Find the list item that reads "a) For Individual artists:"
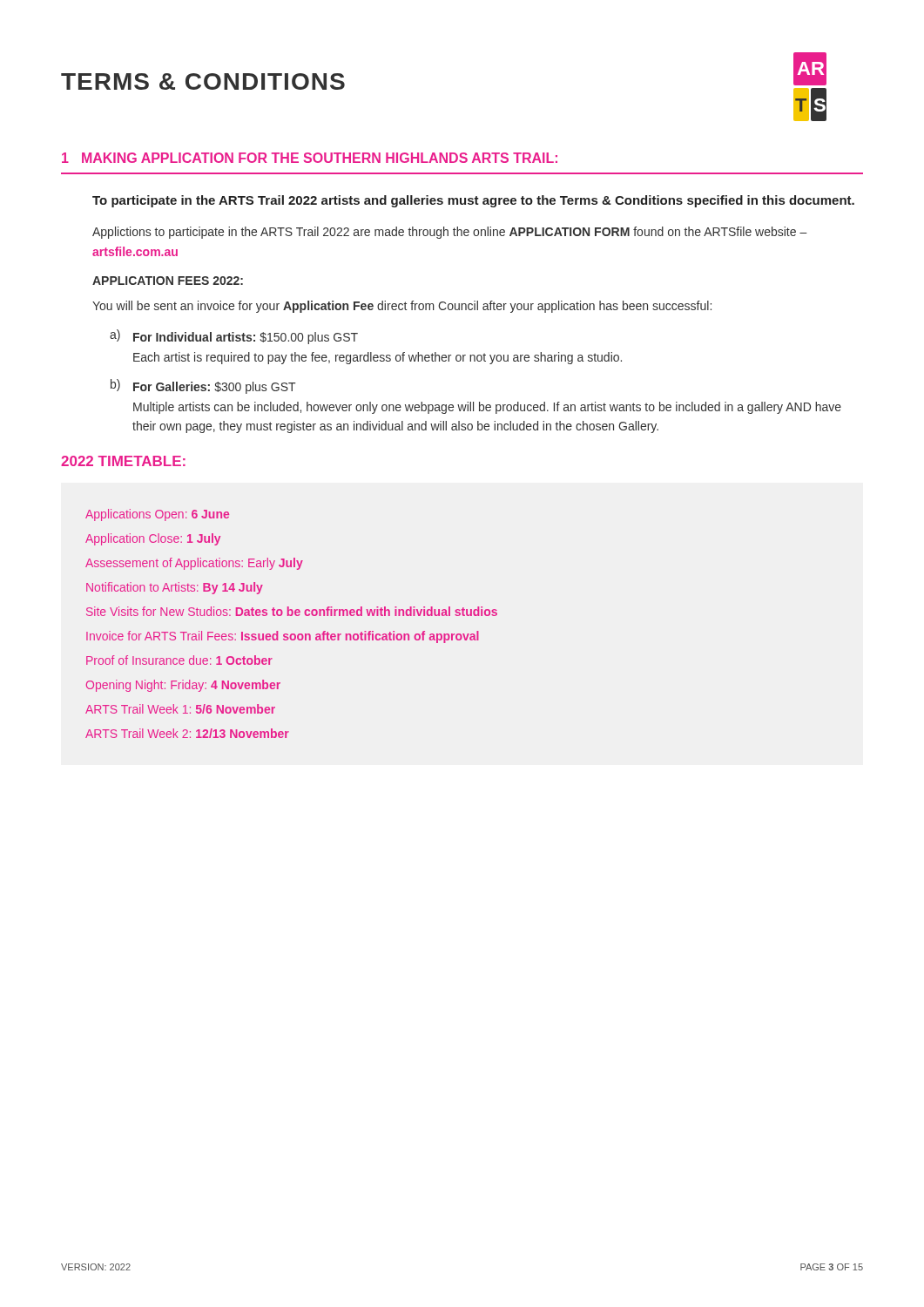Viewport: 924px width, 1307px height. 366,347
